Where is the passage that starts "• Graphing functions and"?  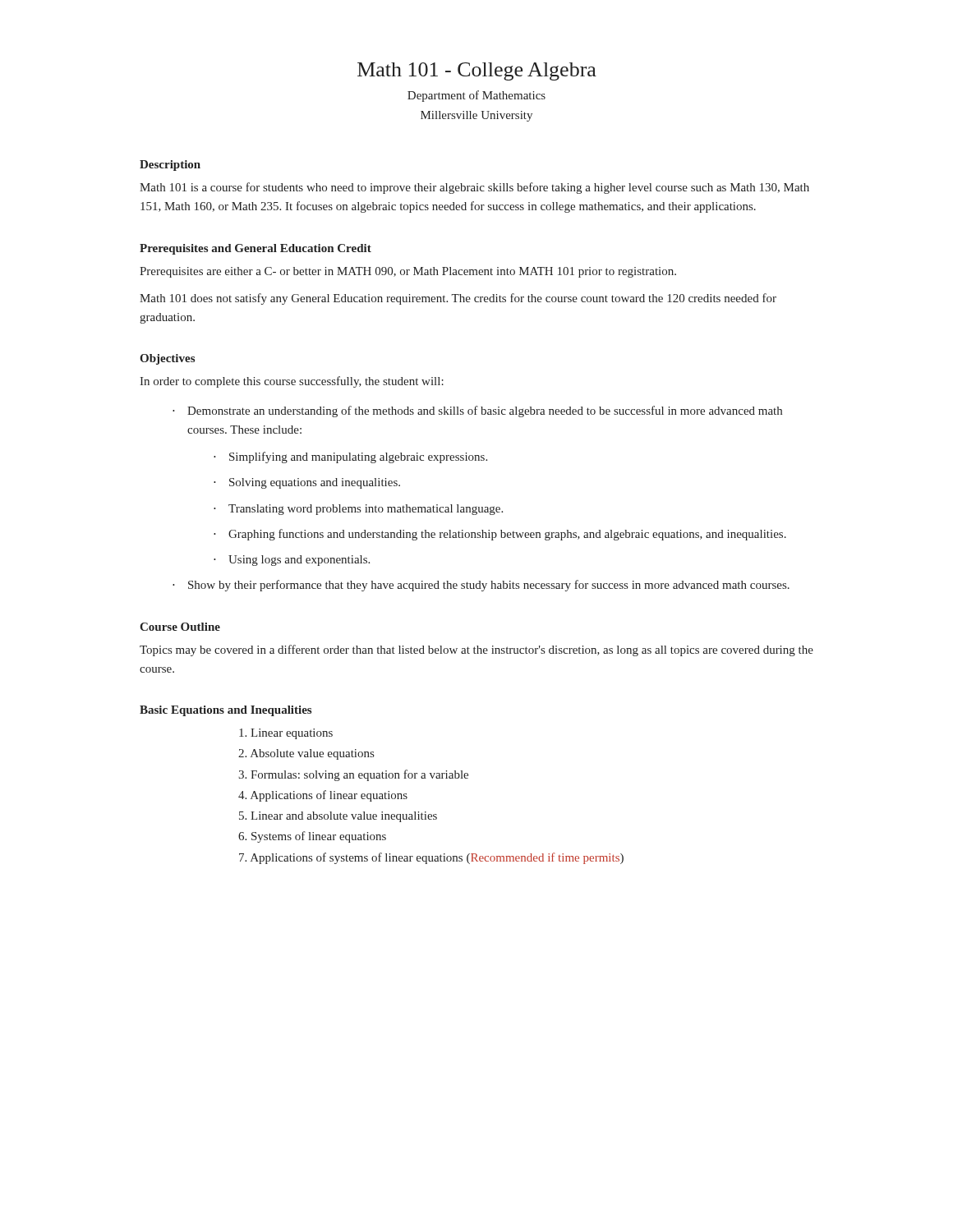coord(513,534)
